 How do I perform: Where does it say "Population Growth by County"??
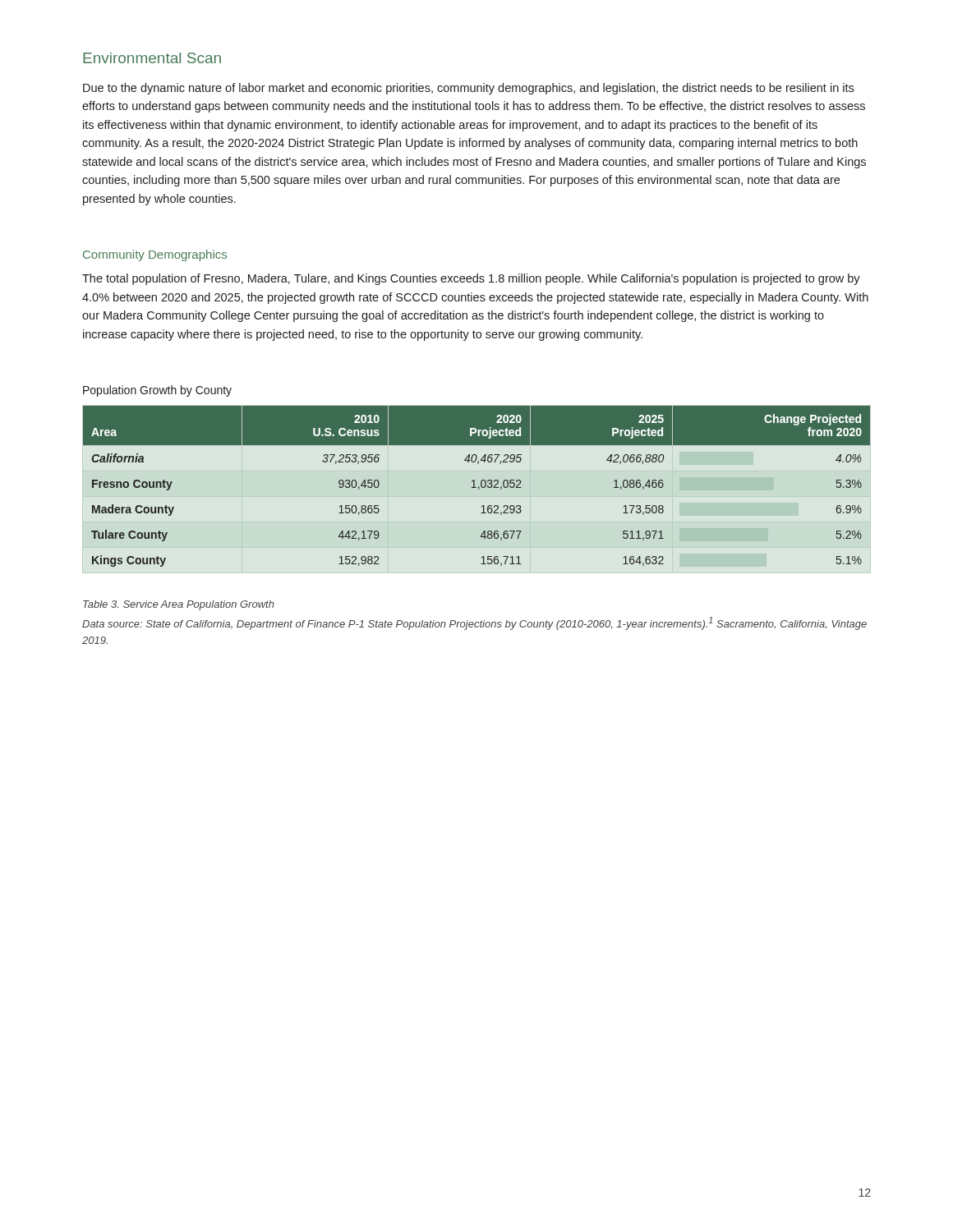[157, 390]
